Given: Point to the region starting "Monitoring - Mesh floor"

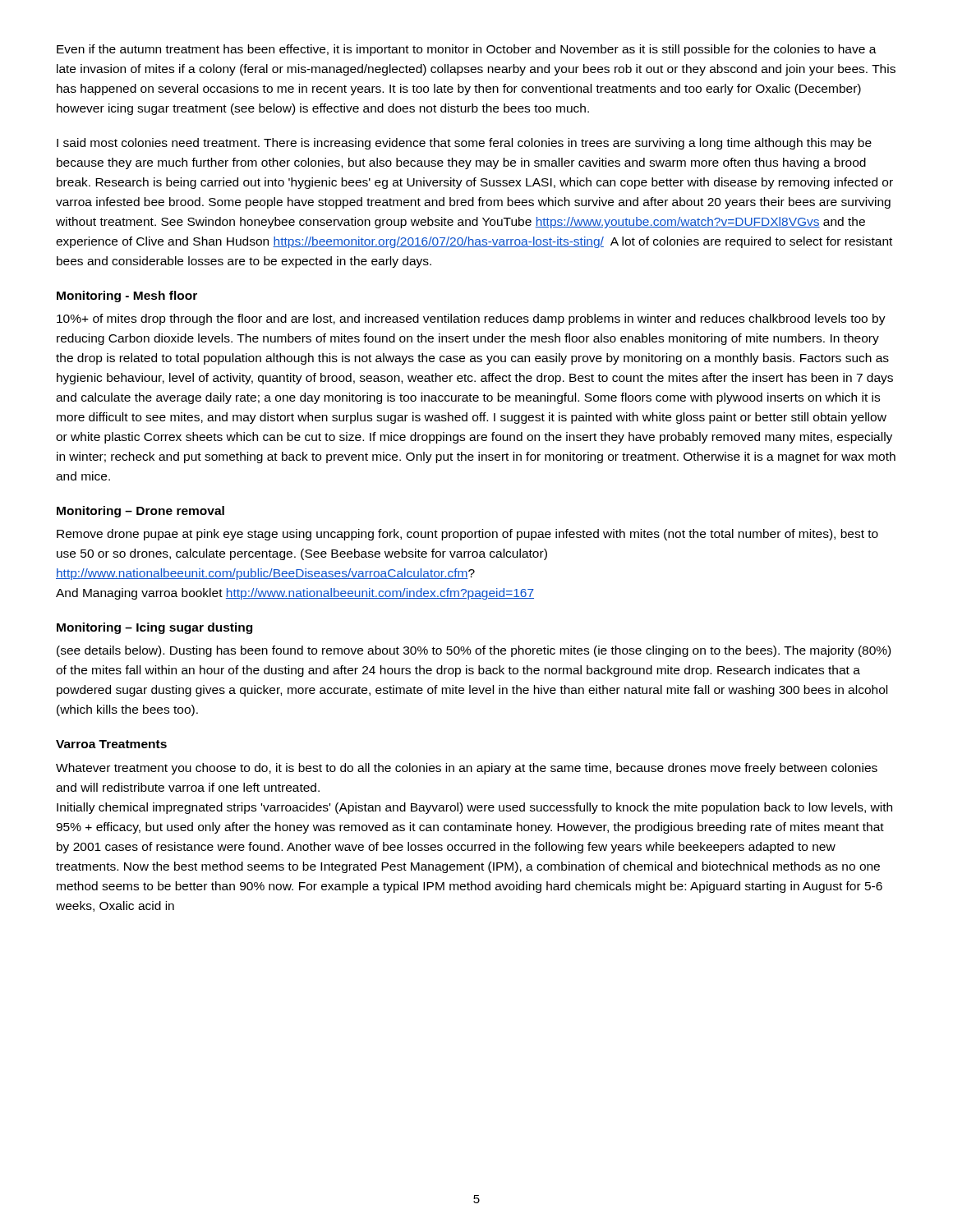Looking at the screenshot, I should (127, 295).
